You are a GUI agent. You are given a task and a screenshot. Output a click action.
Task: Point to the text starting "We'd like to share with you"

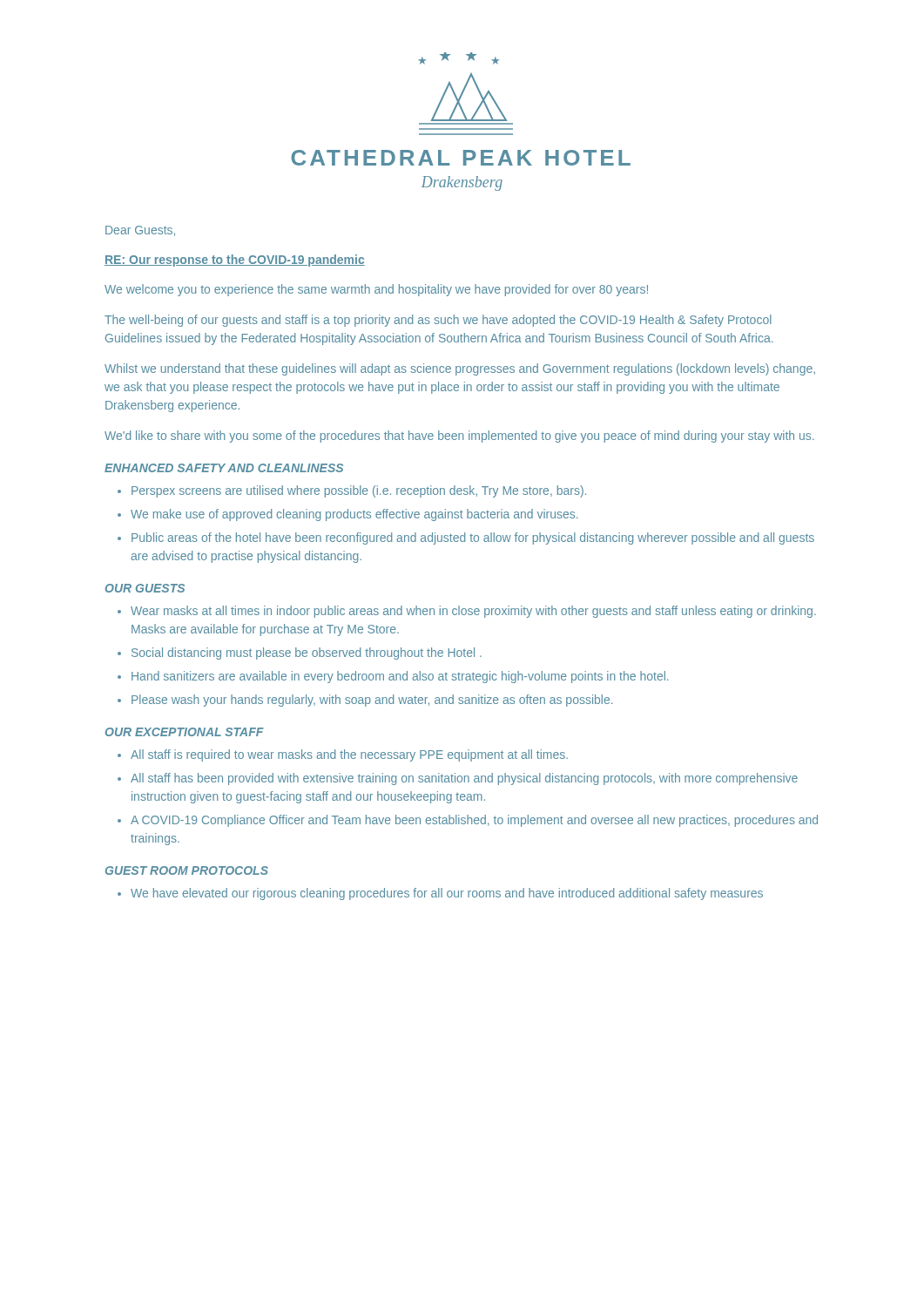(460, 436)
